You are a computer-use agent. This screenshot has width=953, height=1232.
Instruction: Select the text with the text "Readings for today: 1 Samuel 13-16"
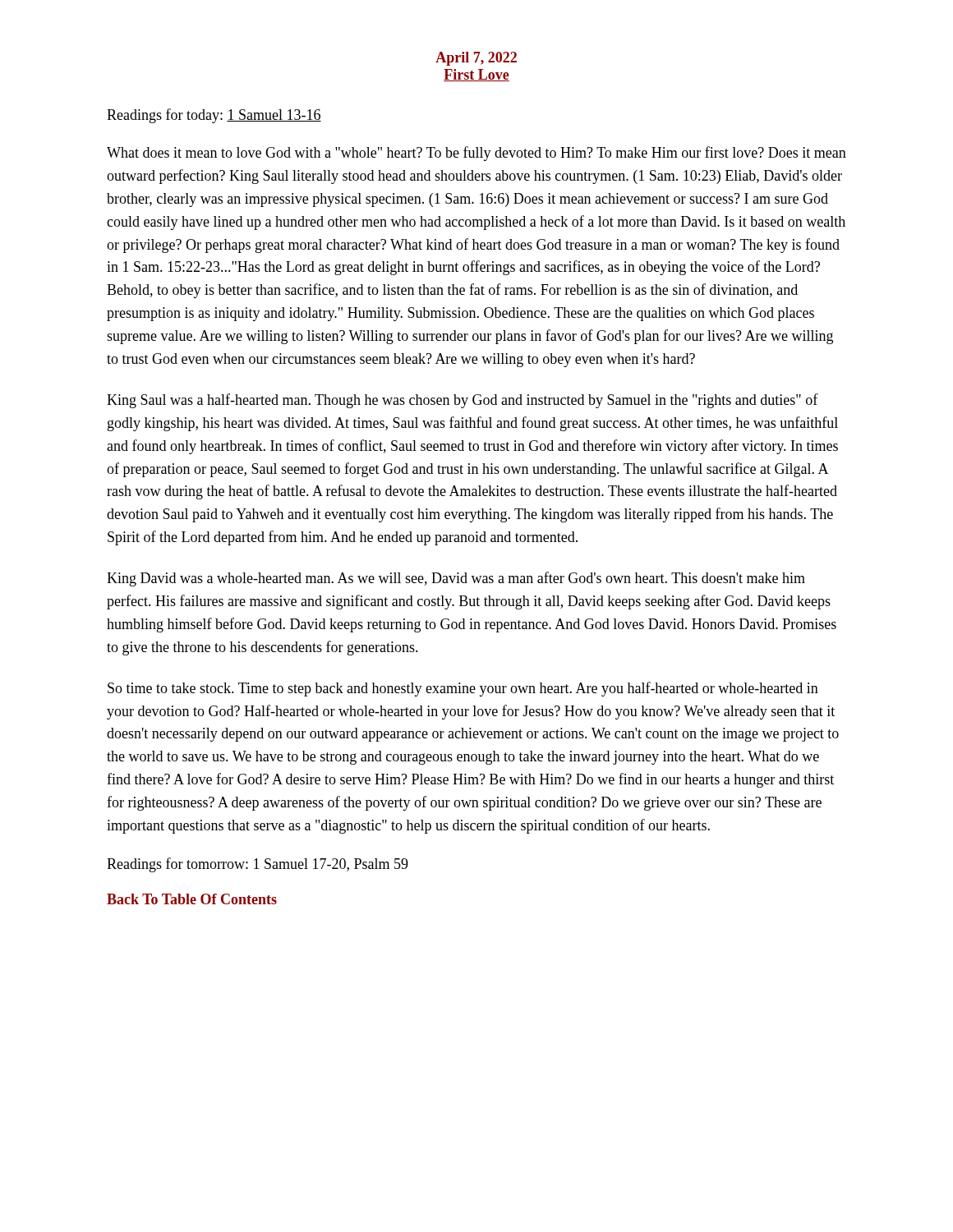click(214, 115)
